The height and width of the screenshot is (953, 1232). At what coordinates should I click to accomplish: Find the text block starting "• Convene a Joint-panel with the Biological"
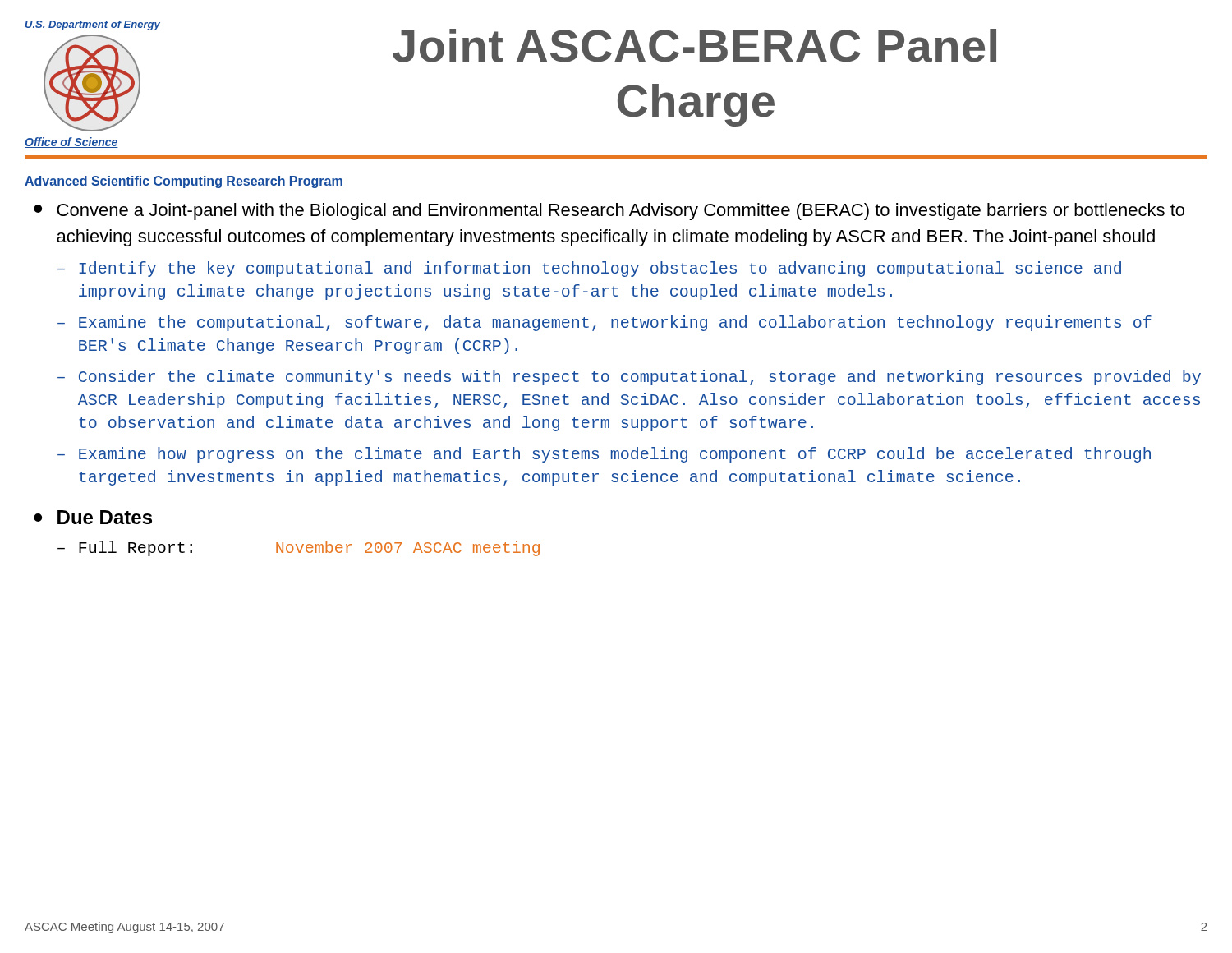(609, 212)
